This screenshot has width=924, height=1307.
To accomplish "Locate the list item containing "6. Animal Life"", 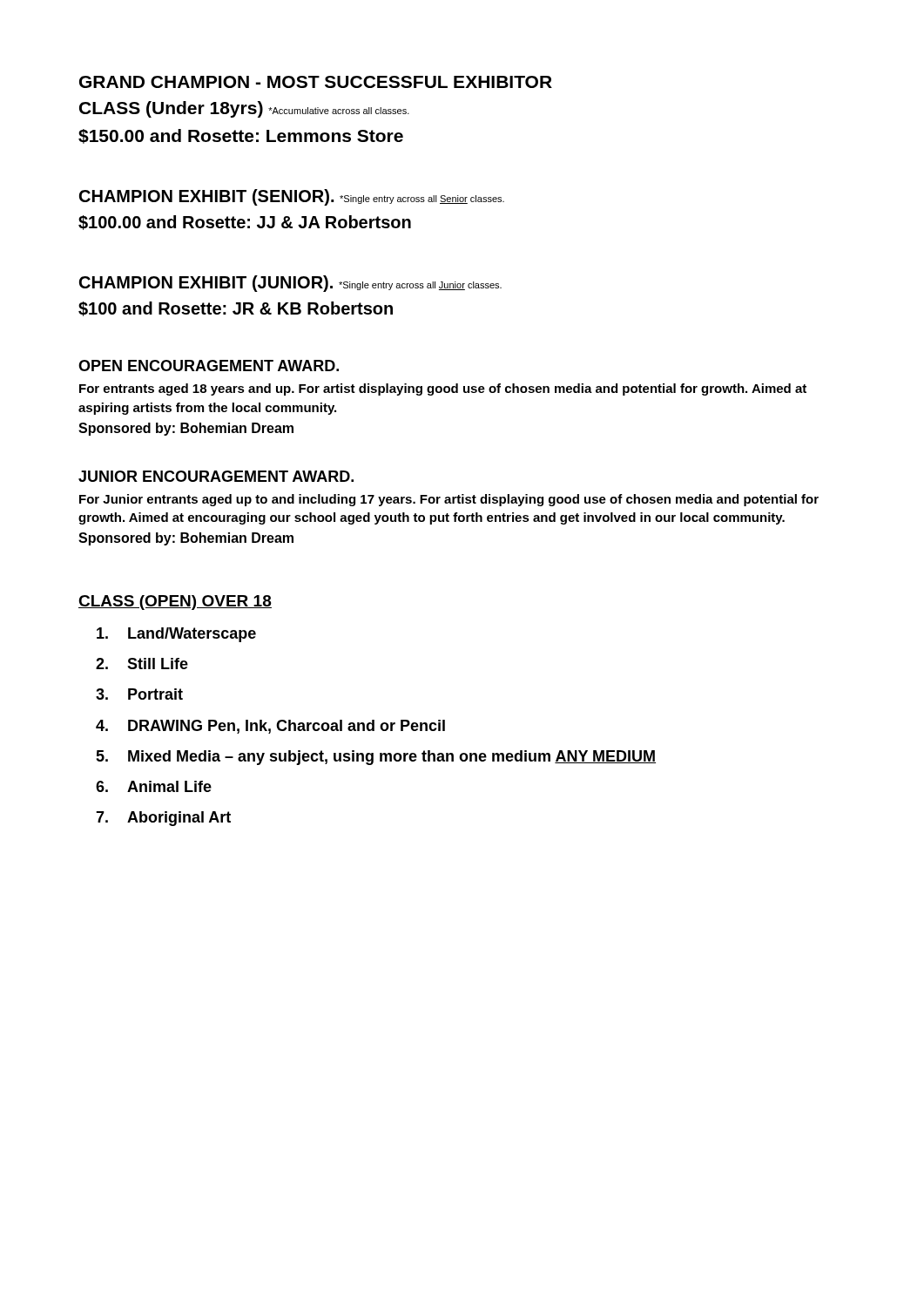I will (x=154, y=787).
